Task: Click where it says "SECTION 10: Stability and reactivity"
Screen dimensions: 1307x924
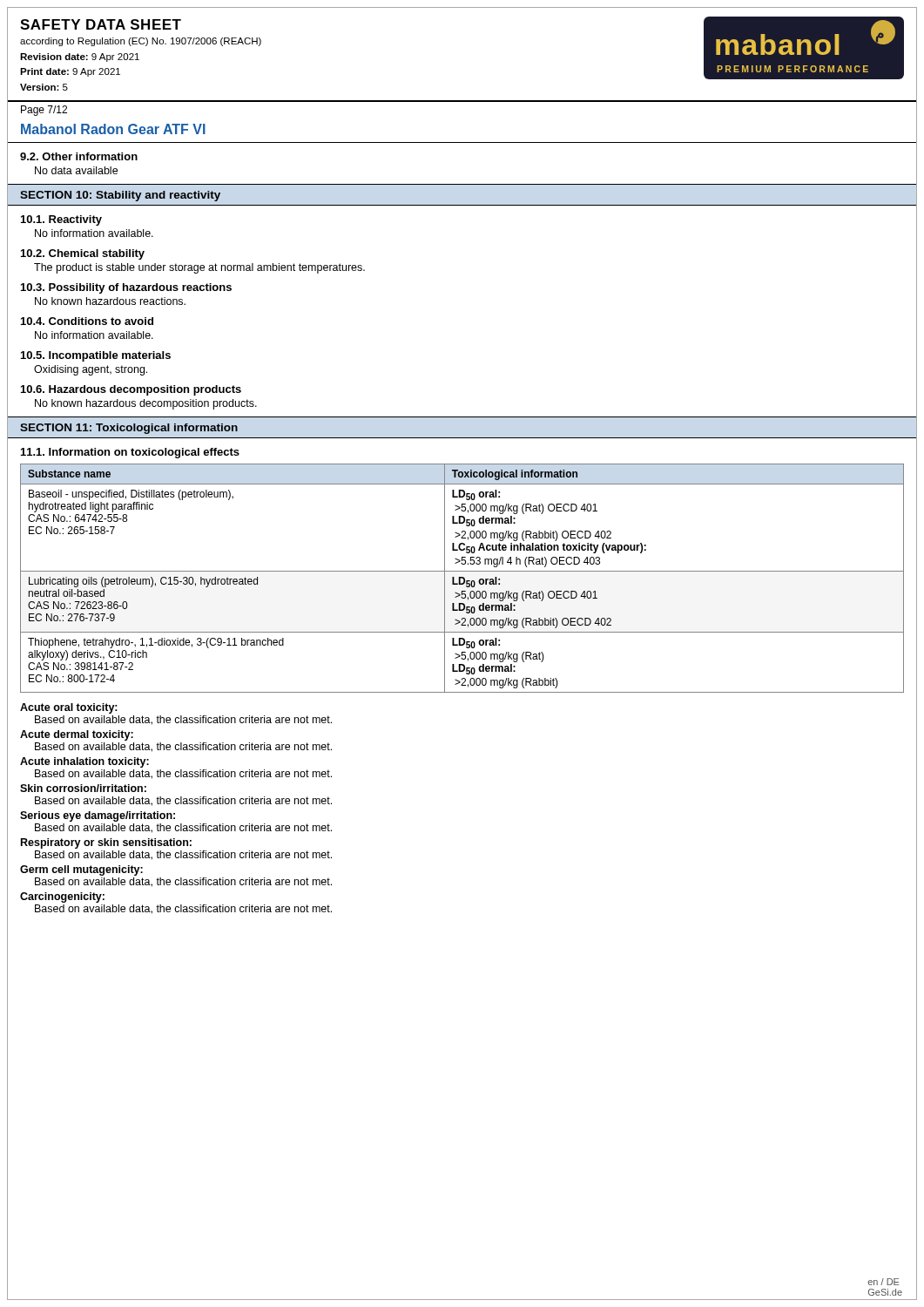Action: point(120,194)
